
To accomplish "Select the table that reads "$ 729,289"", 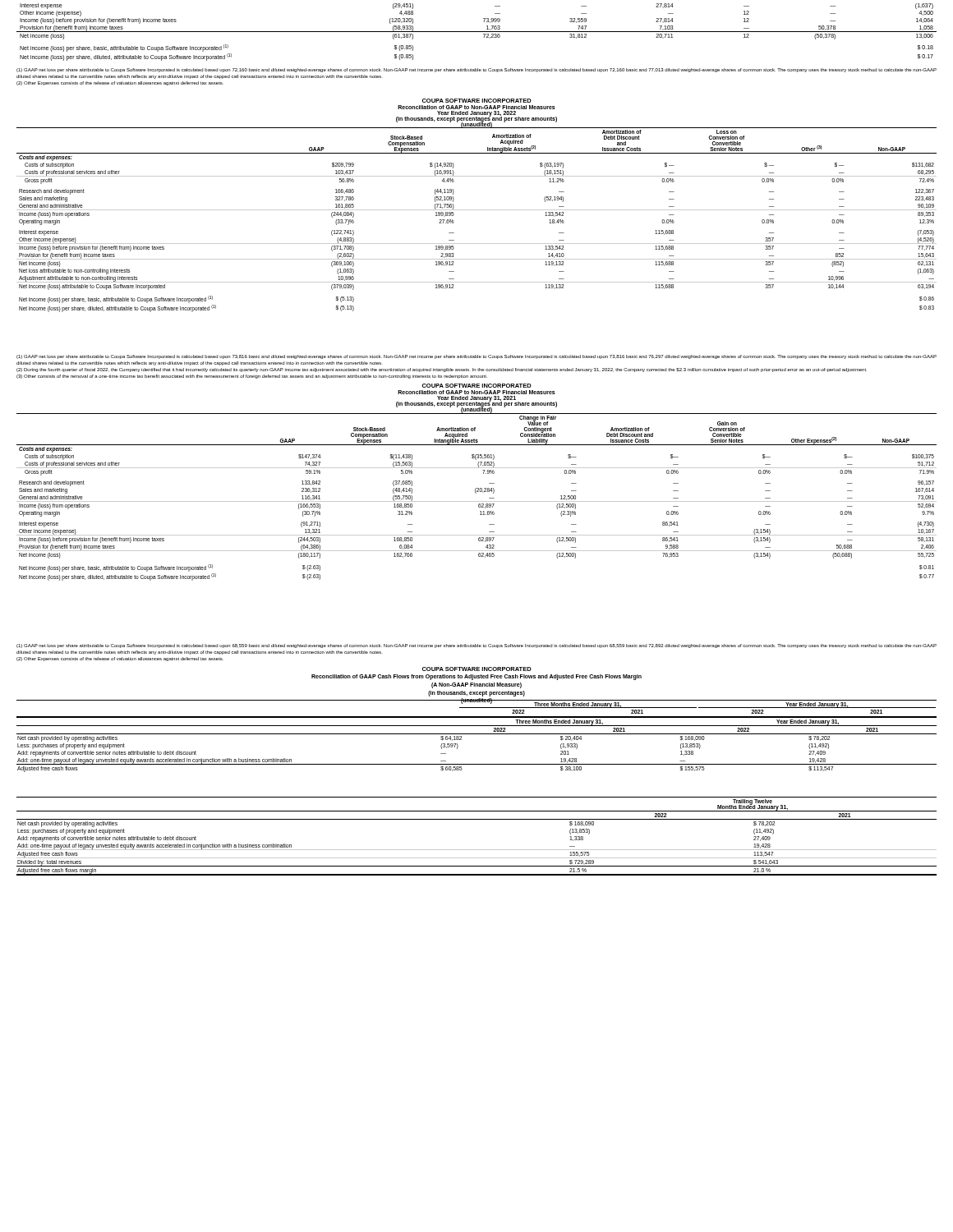I will pos(476,836).
